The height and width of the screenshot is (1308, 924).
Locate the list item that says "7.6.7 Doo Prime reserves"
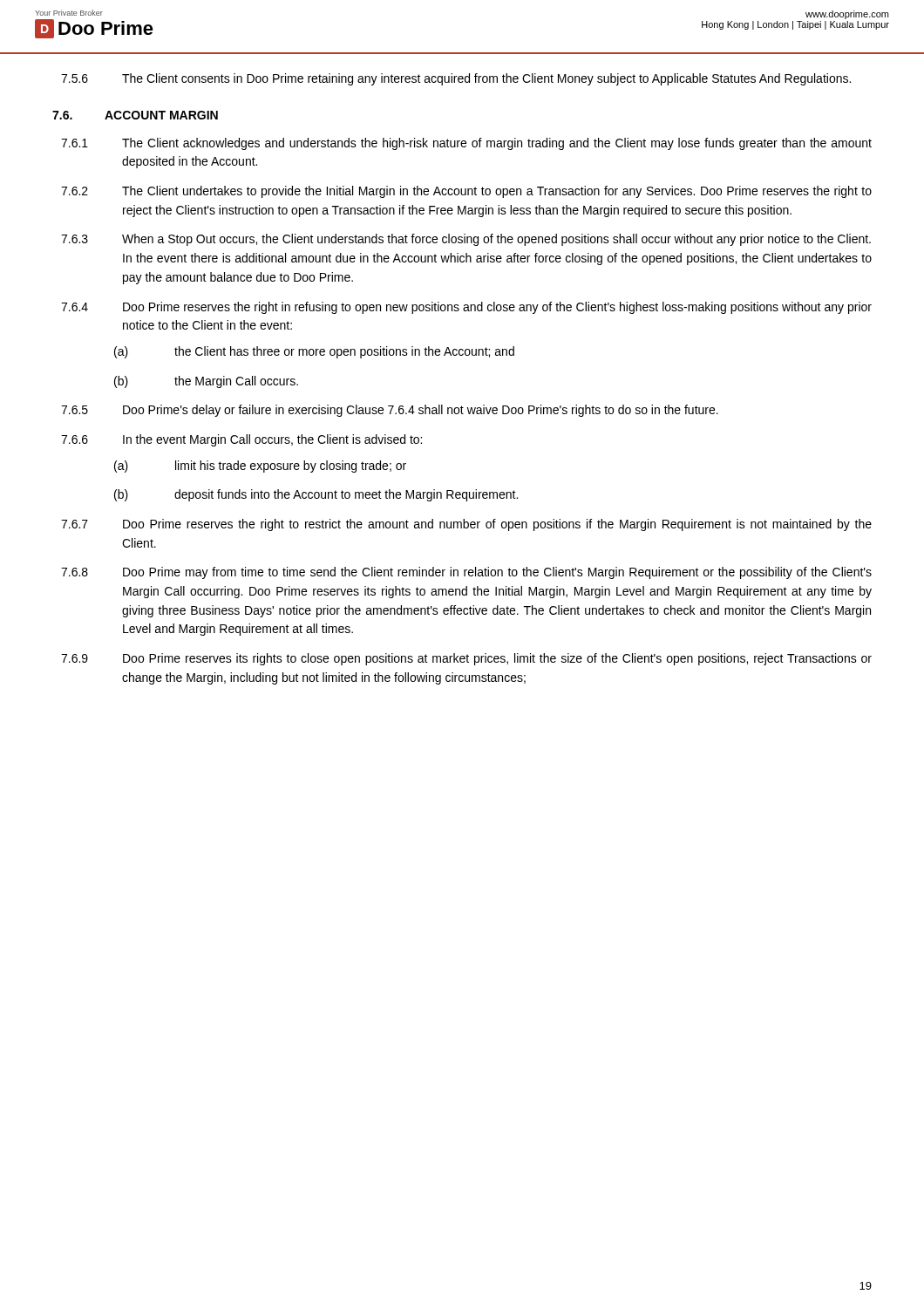tap(462, 534)
